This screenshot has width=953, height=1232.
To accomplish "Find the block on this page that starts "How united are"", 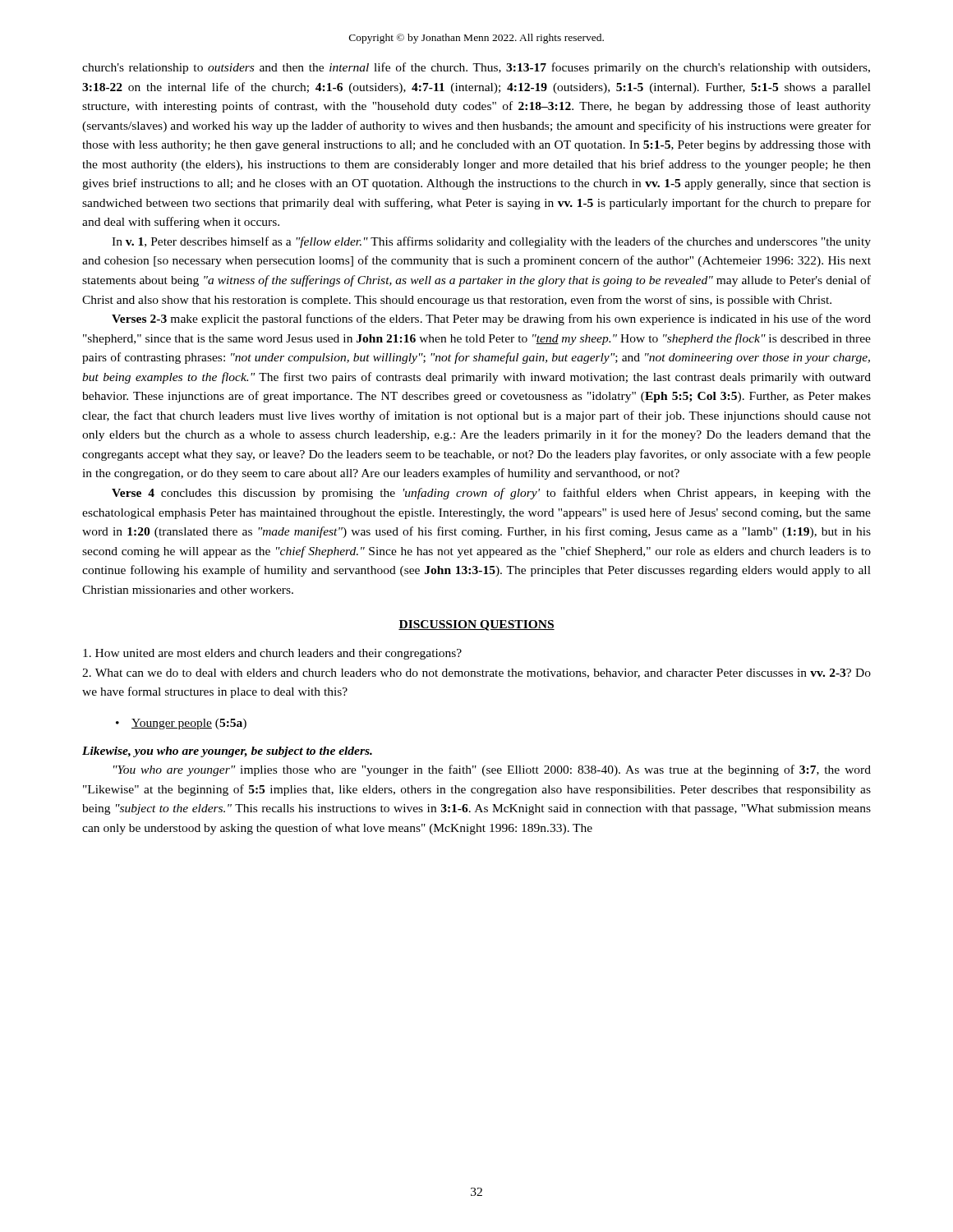I will click(272, 654).
